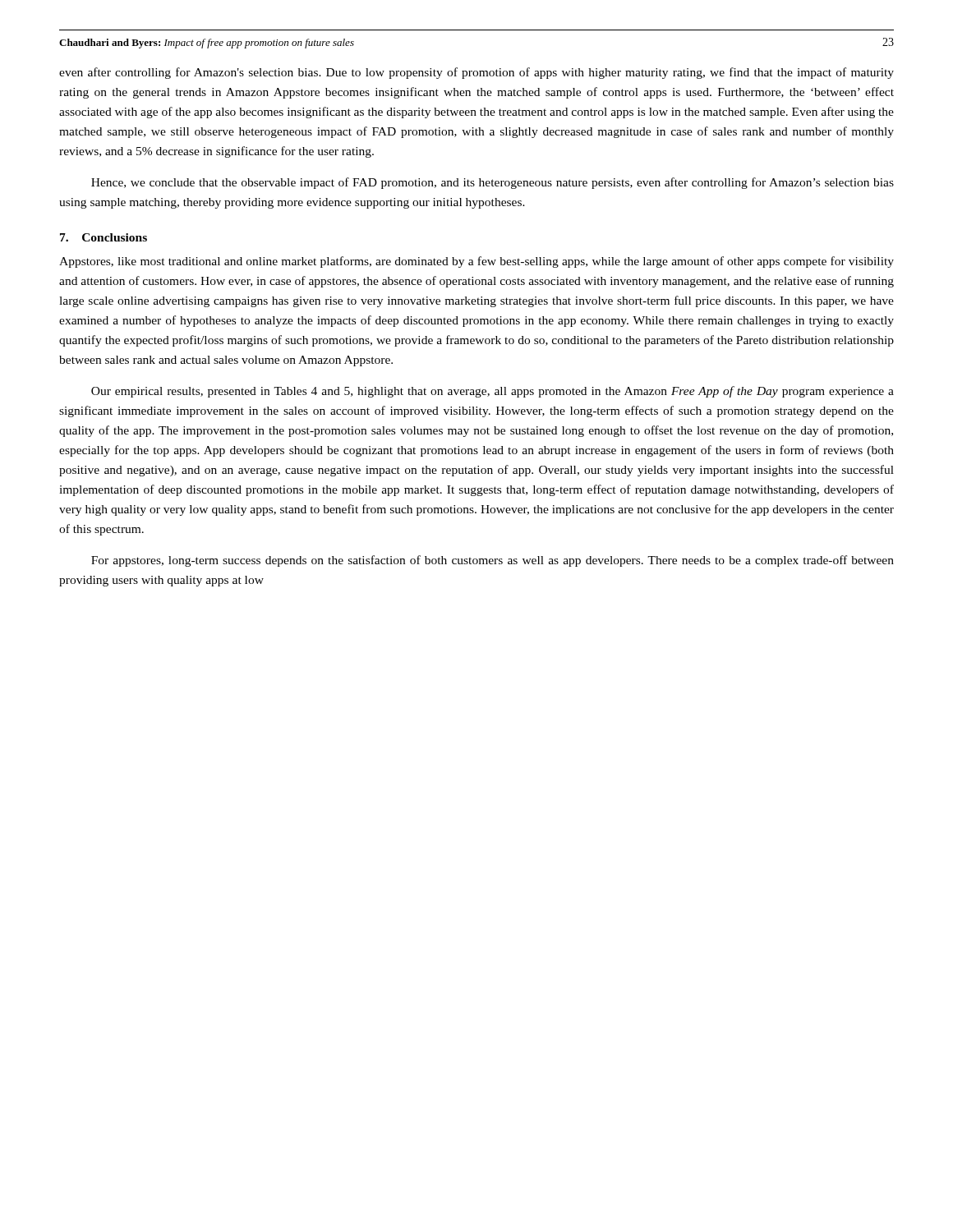953x1232 pixels.
Task: Locate the block of text that opens with "even after controlling for Amazon's selection bias."
Action: [x=476, y=112]
